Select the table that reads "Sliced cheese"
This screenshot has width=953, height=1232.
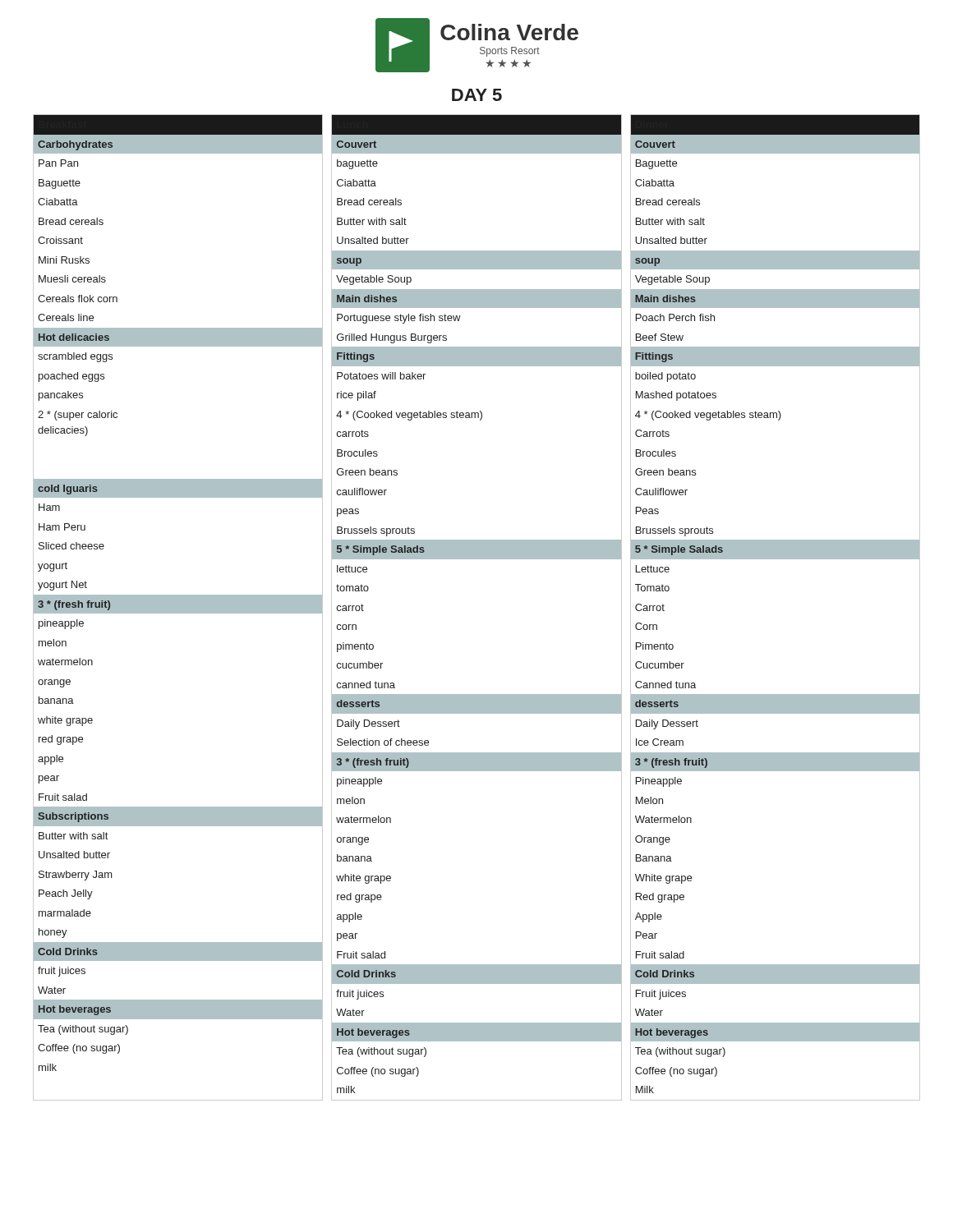coord(178,607)
